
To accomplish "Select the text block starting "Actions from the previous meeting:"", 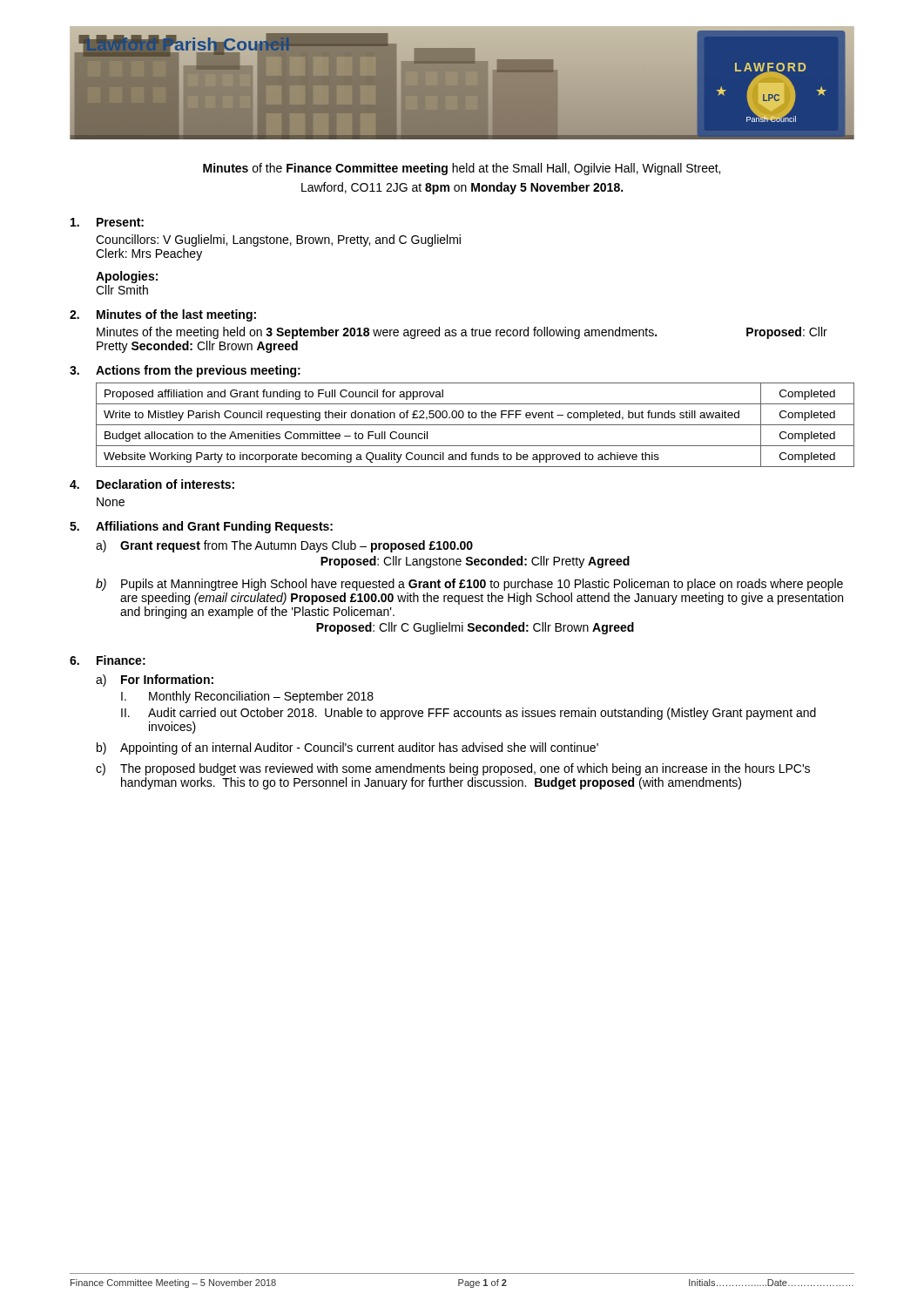I will pyautogui.click(x=198, y=370).
